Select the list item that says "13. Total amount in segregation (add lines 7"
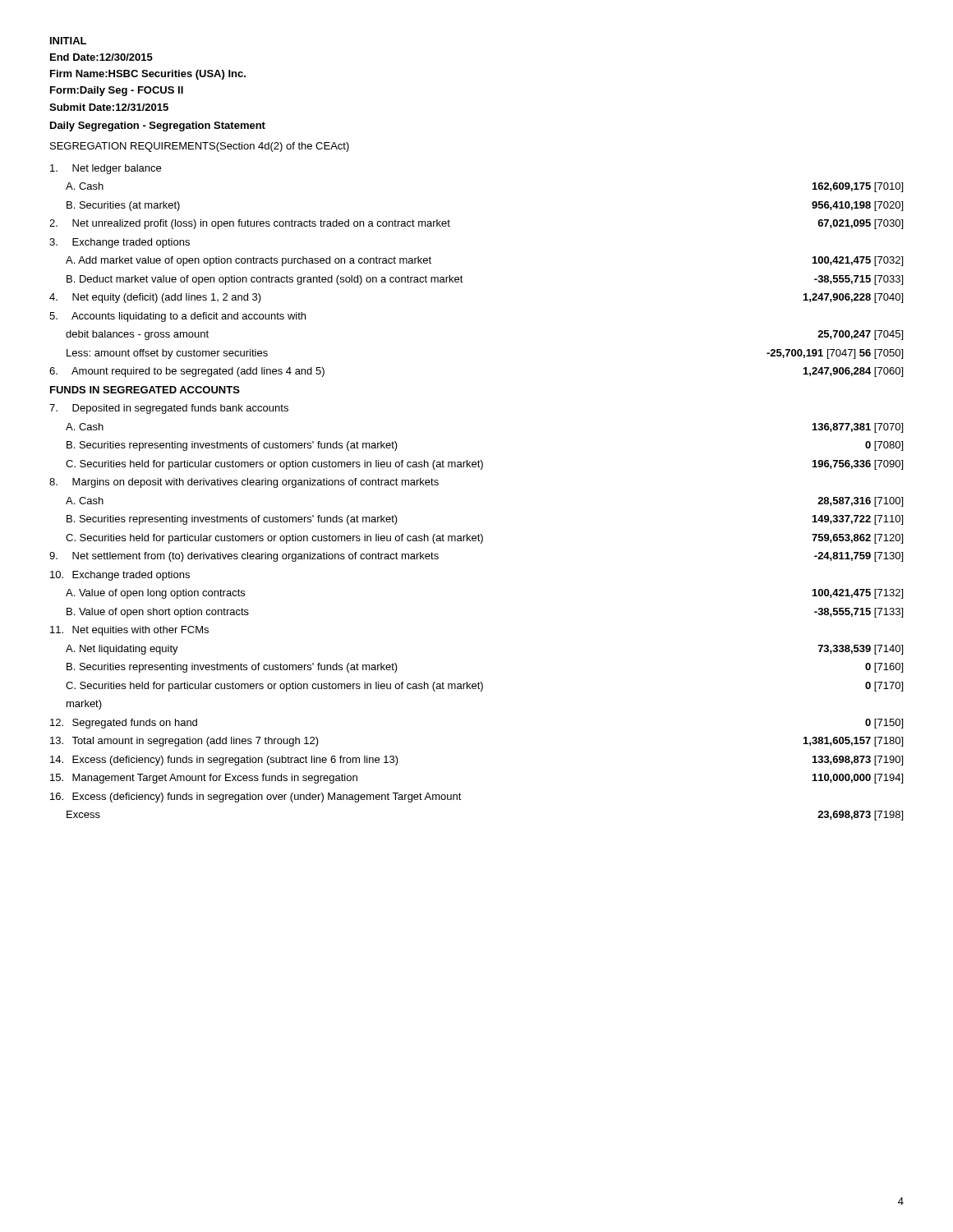The image size is (953, 1232). [x=185, y=741]
